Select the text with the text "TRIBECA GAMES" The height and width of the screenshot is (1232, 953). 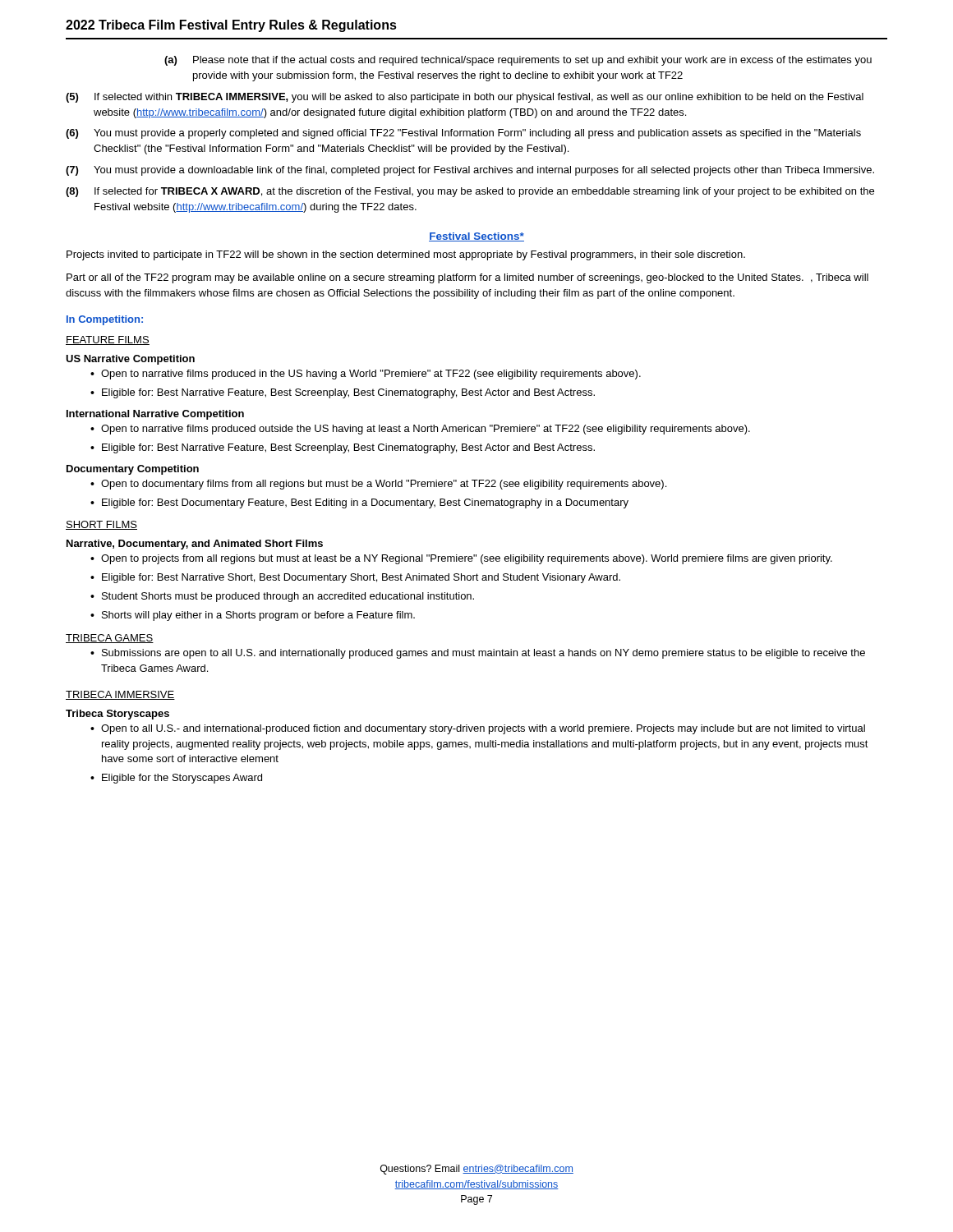pos(109,638)
